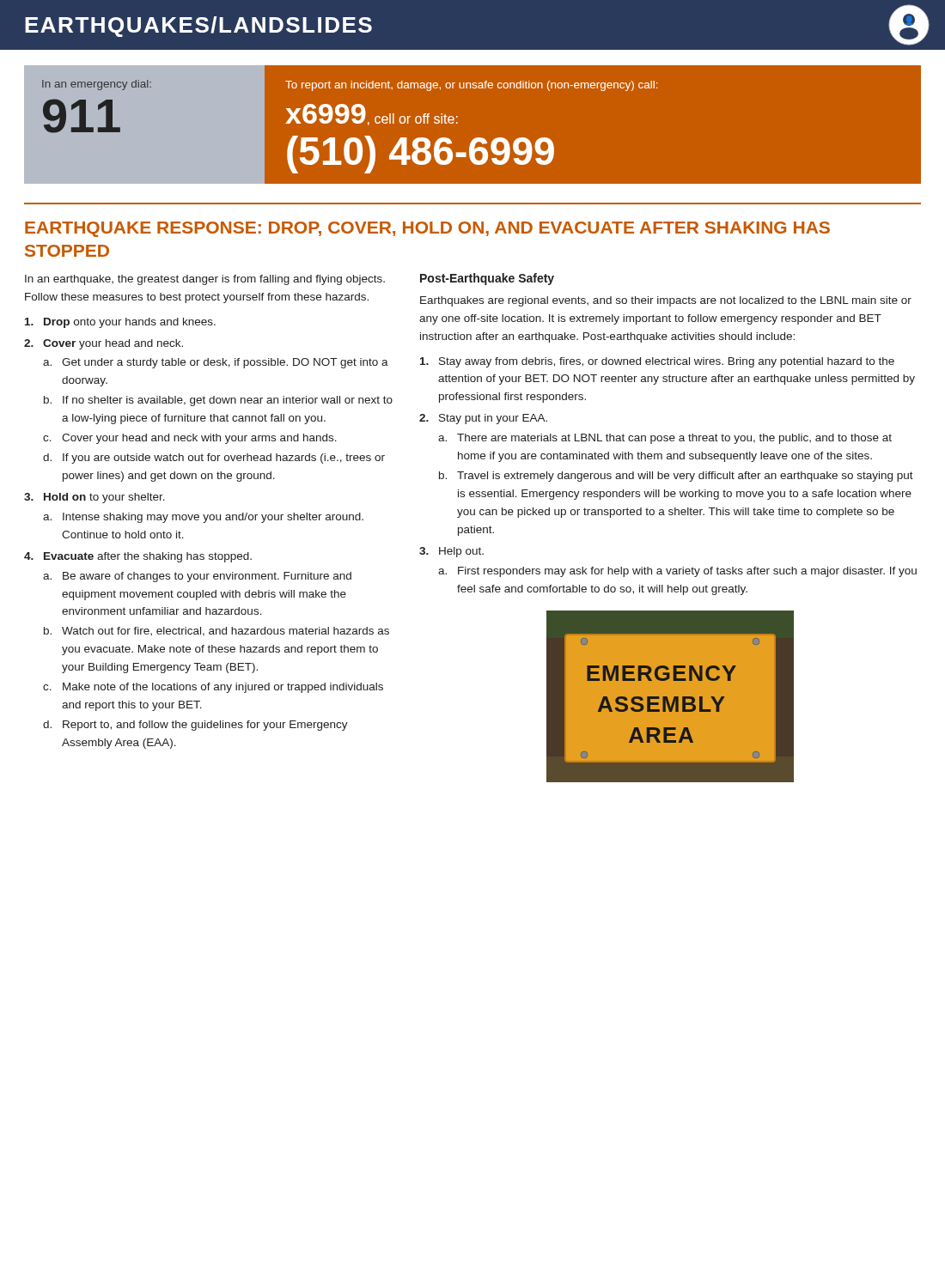Point to the block beginning "2. Cover your head and"

coord(104,343)
